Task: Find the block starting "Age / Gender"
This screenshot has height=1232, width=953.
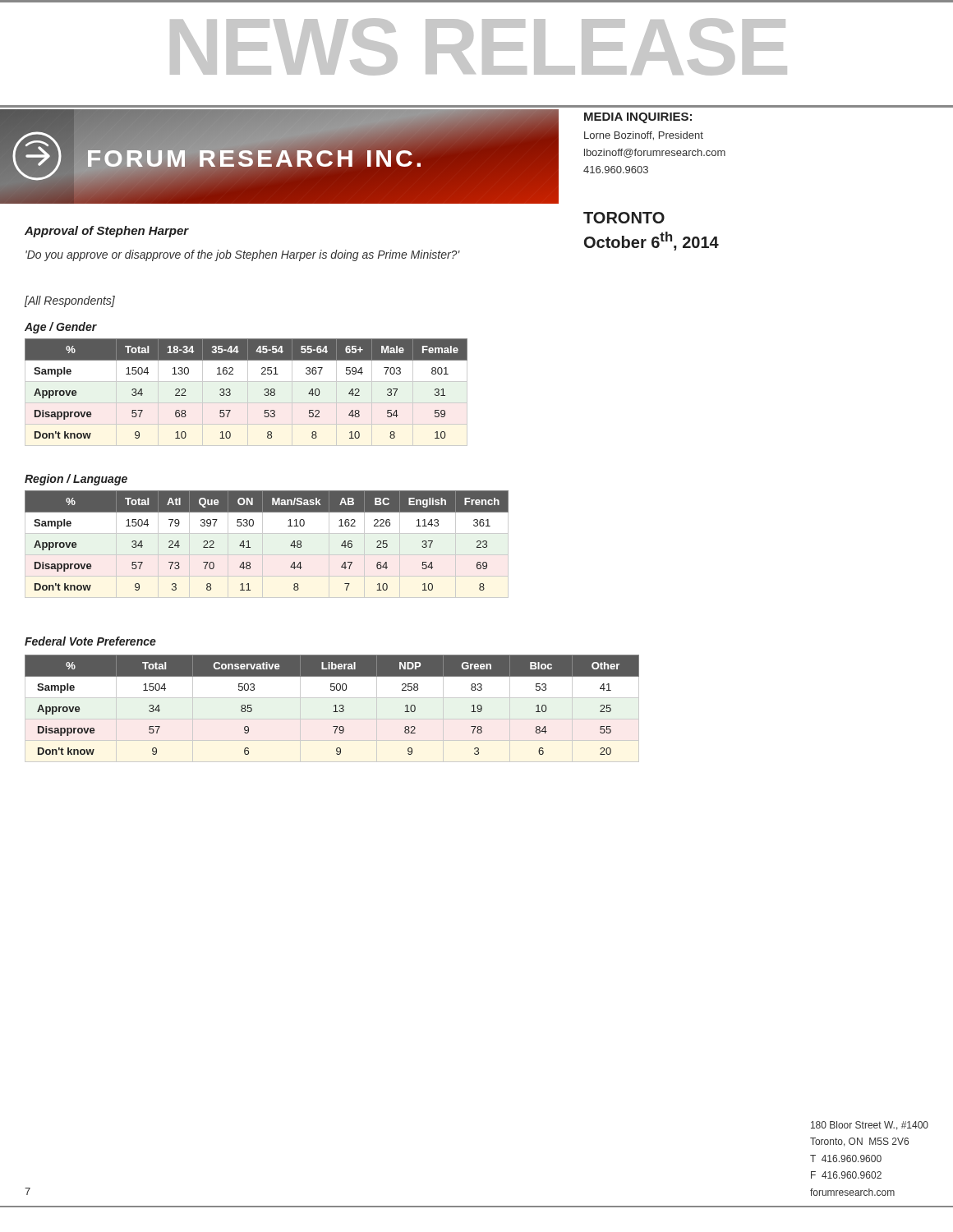Action: [148, 327]
